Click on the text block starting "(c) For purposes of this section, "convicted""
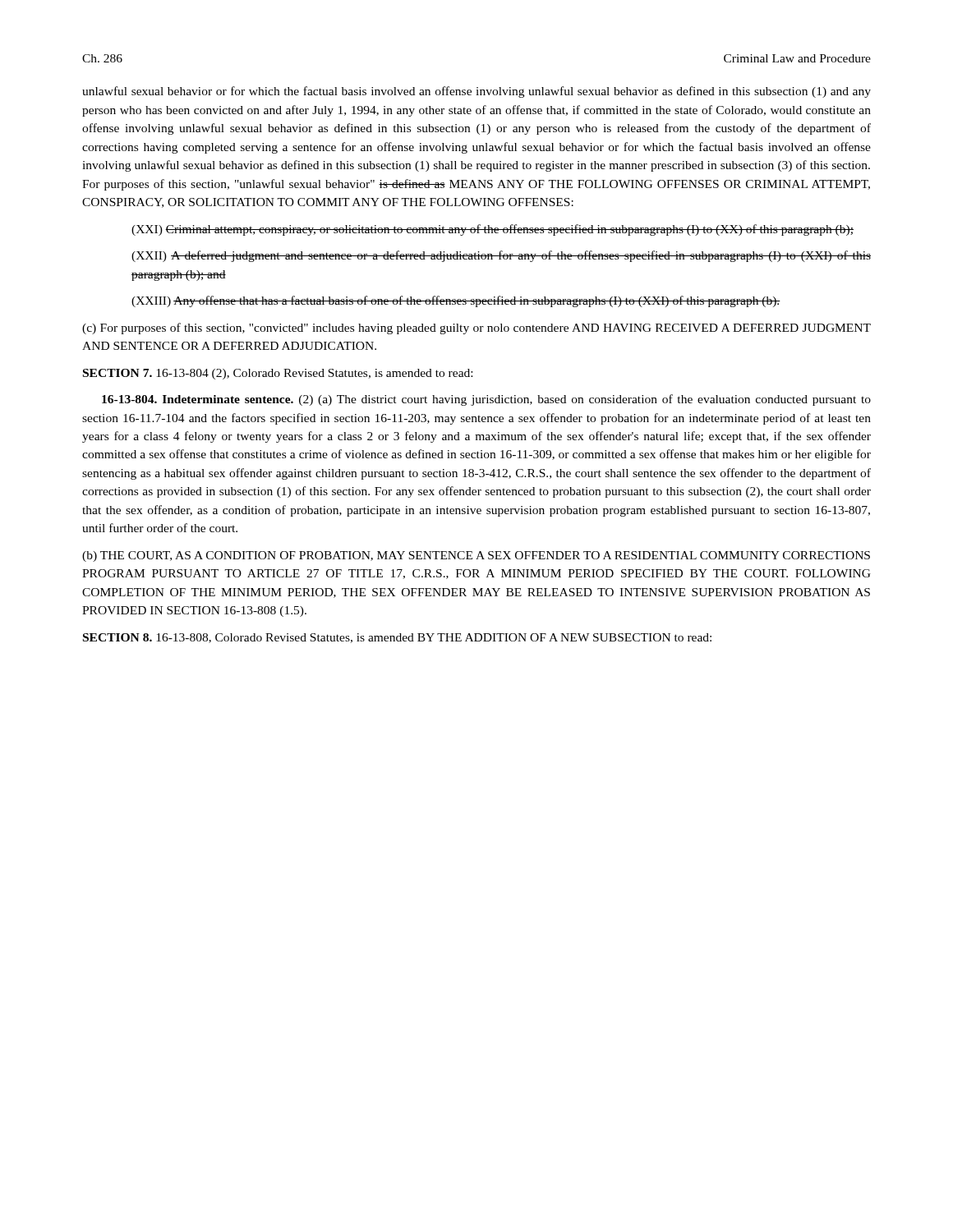 [x=476, y=336]
